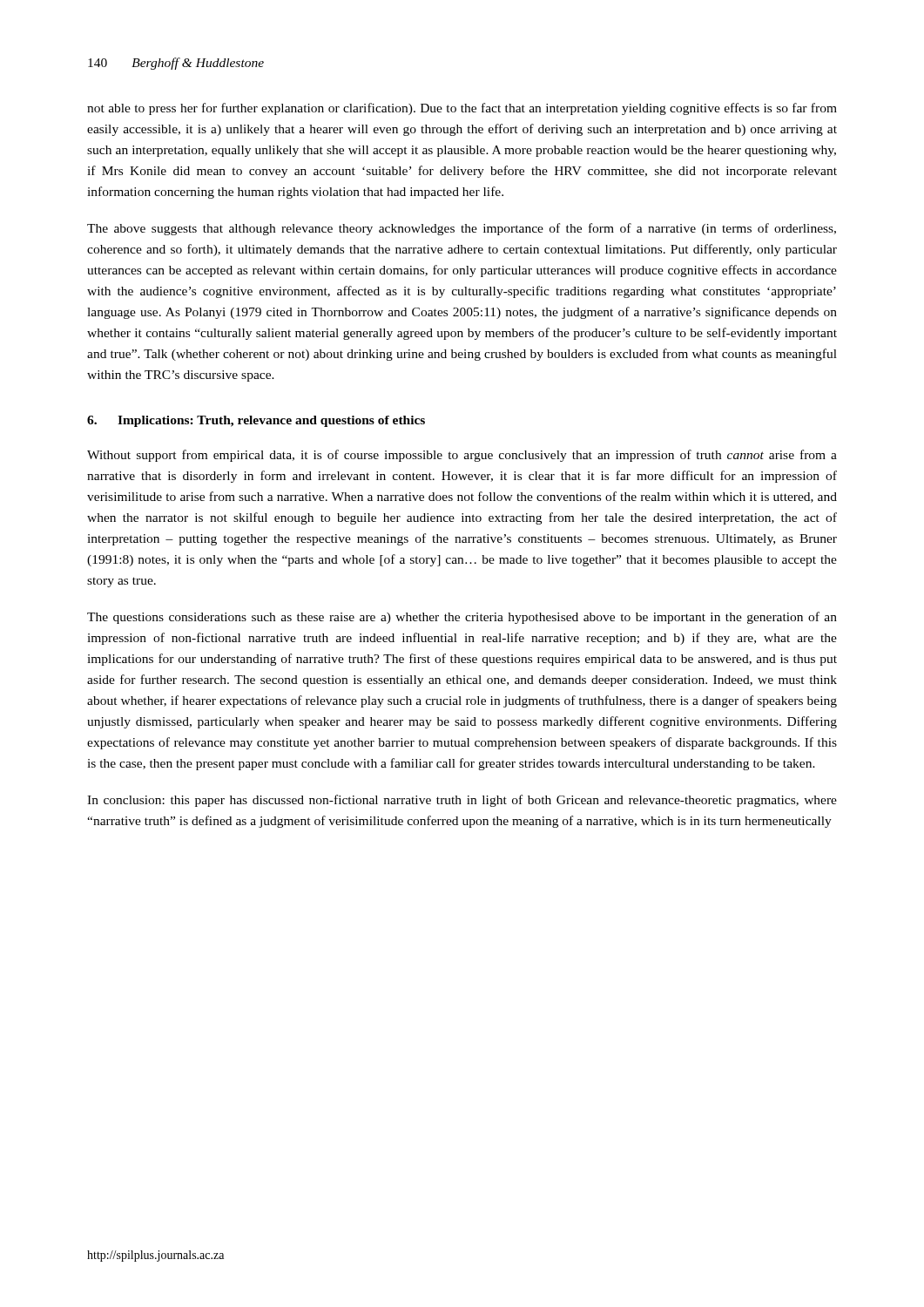Locate the region starting "In conclusion: this paper has discussed"
924x1307 pixels.
click(462, 810)
